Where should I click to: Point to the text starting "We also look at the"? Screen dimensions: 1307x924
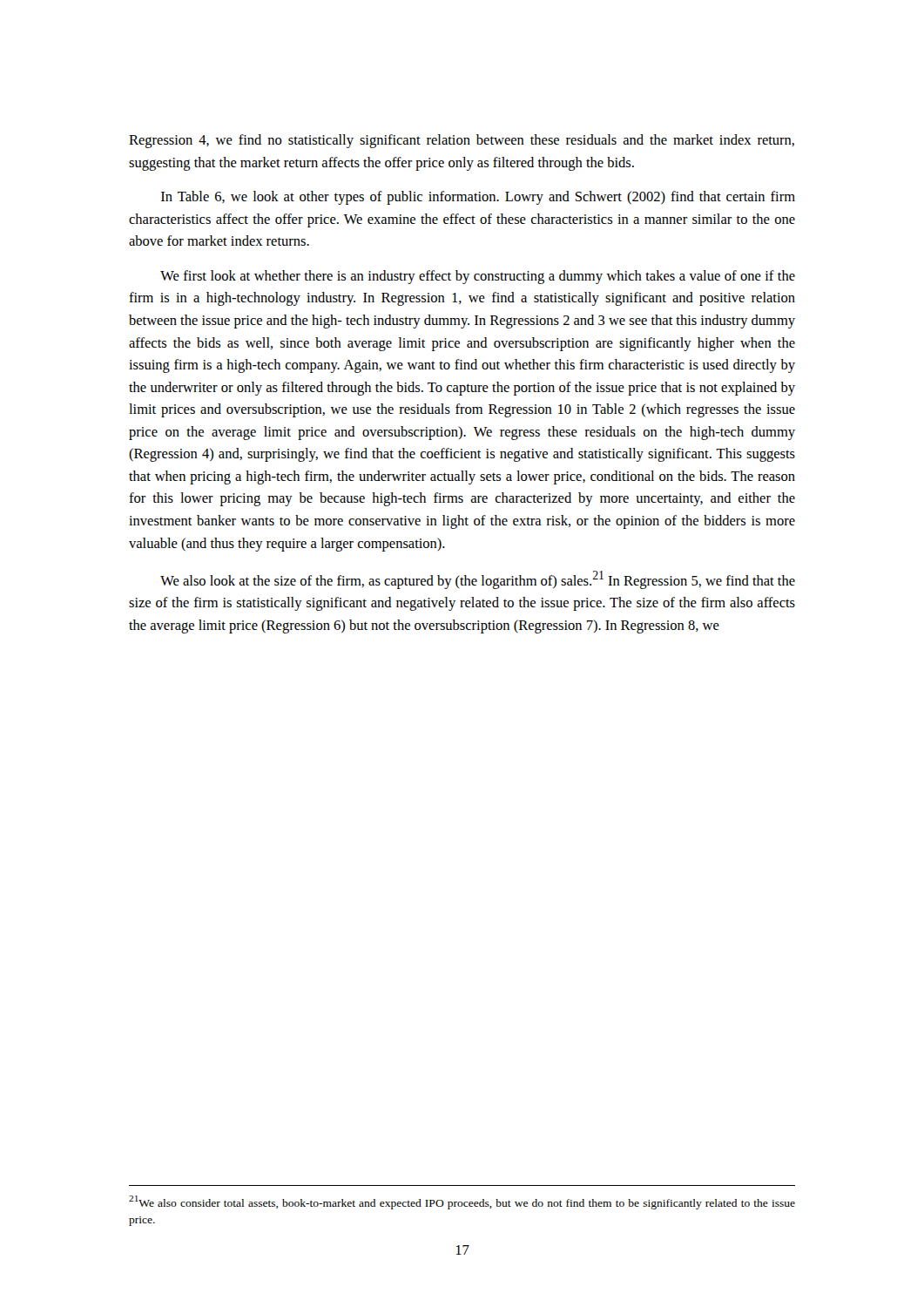coord(462,601)
